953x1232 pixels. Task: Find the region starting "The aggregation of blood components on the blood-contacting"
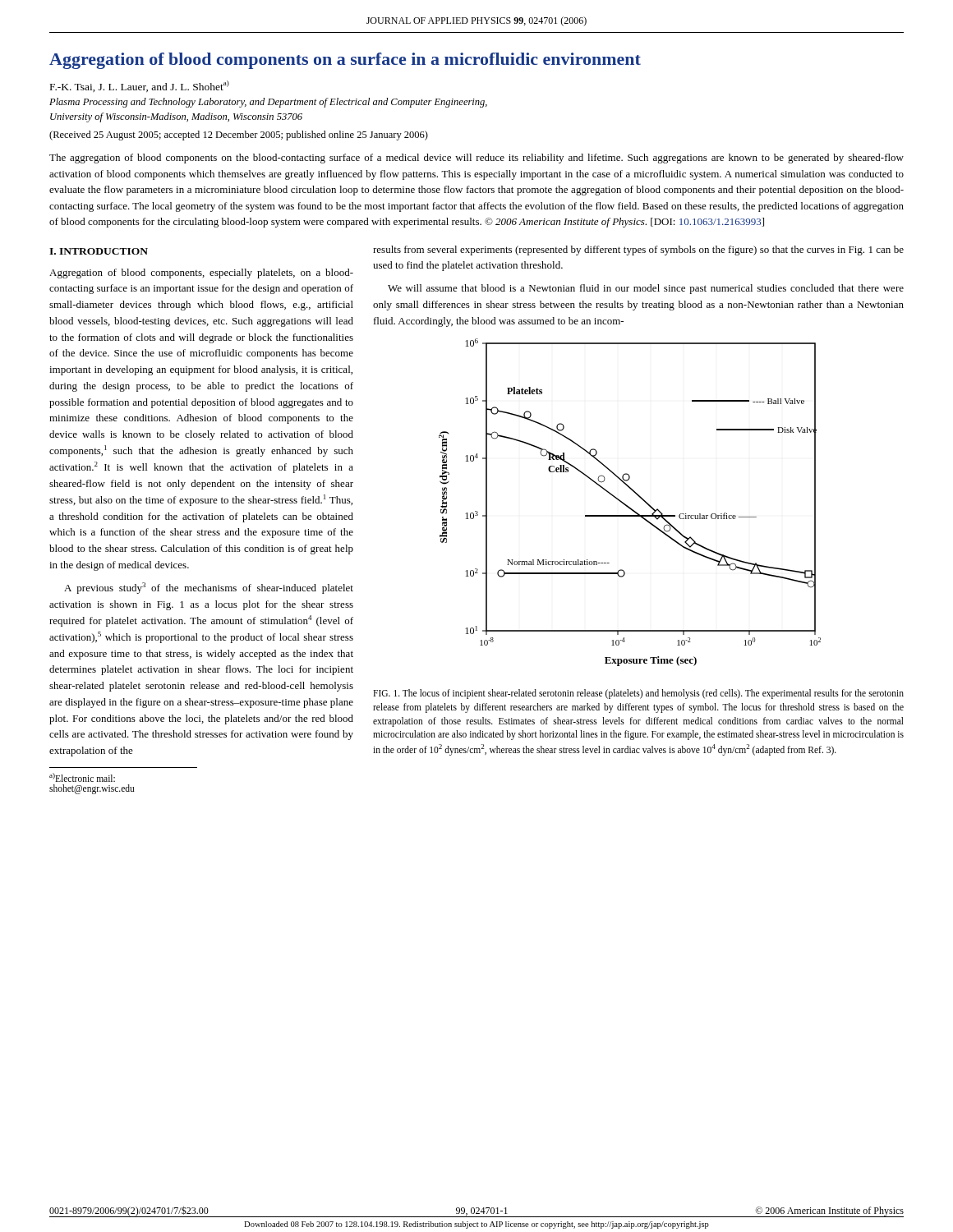pos(476,189)
